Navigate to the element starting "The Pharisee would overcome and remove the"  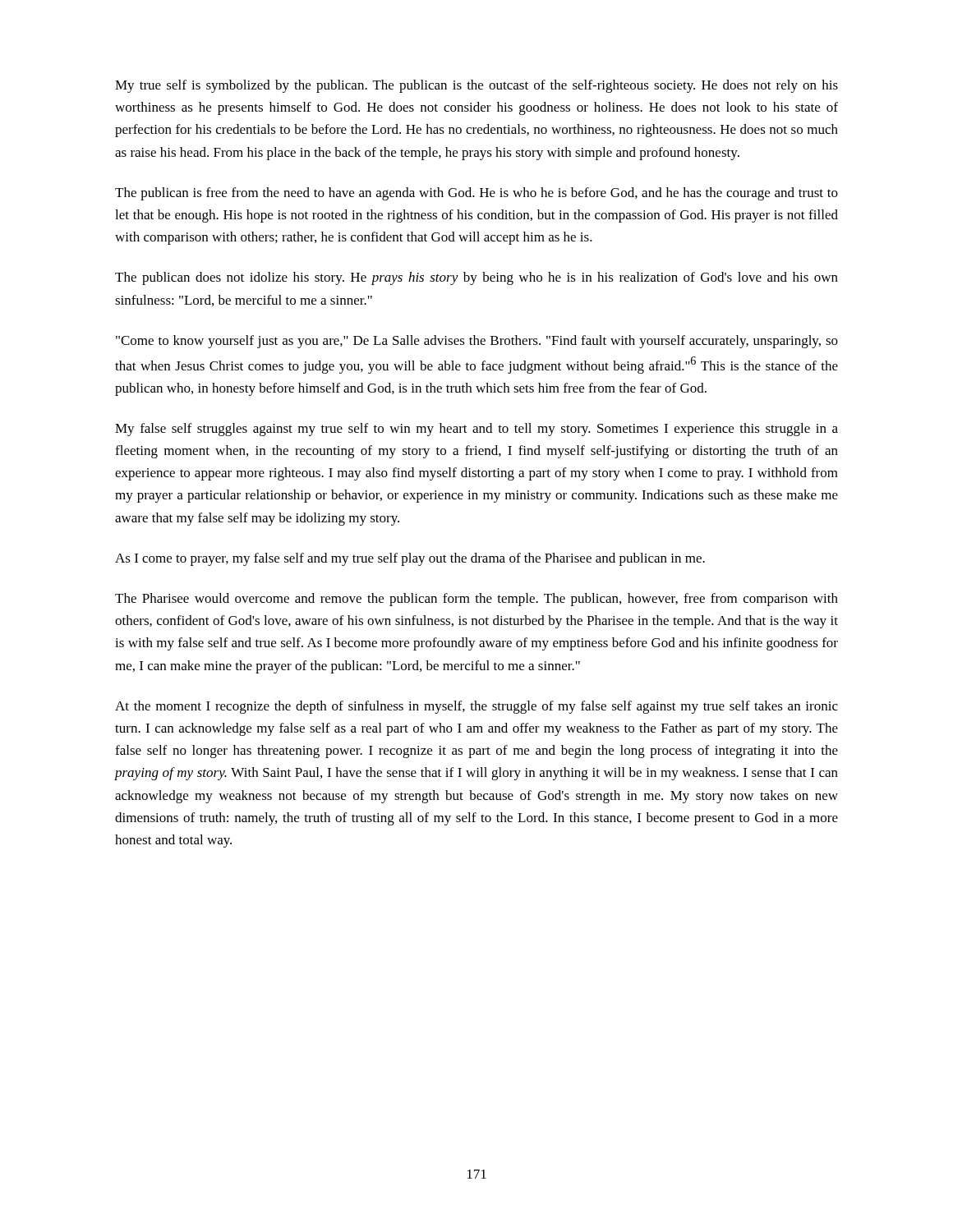point(476,632)
